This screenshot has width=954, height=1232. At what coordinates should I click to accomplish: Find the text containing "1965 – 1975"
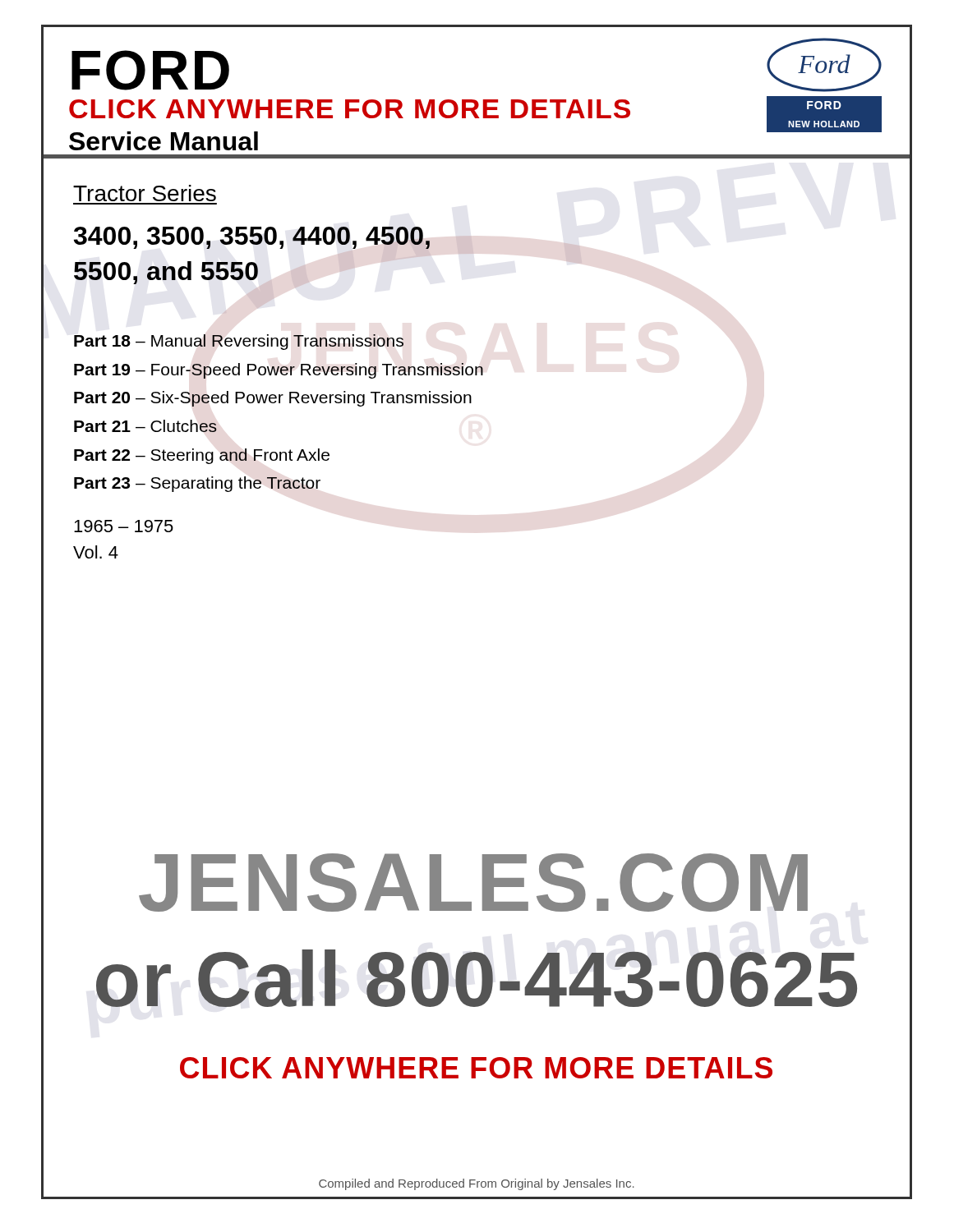click(x=123, y=526)
